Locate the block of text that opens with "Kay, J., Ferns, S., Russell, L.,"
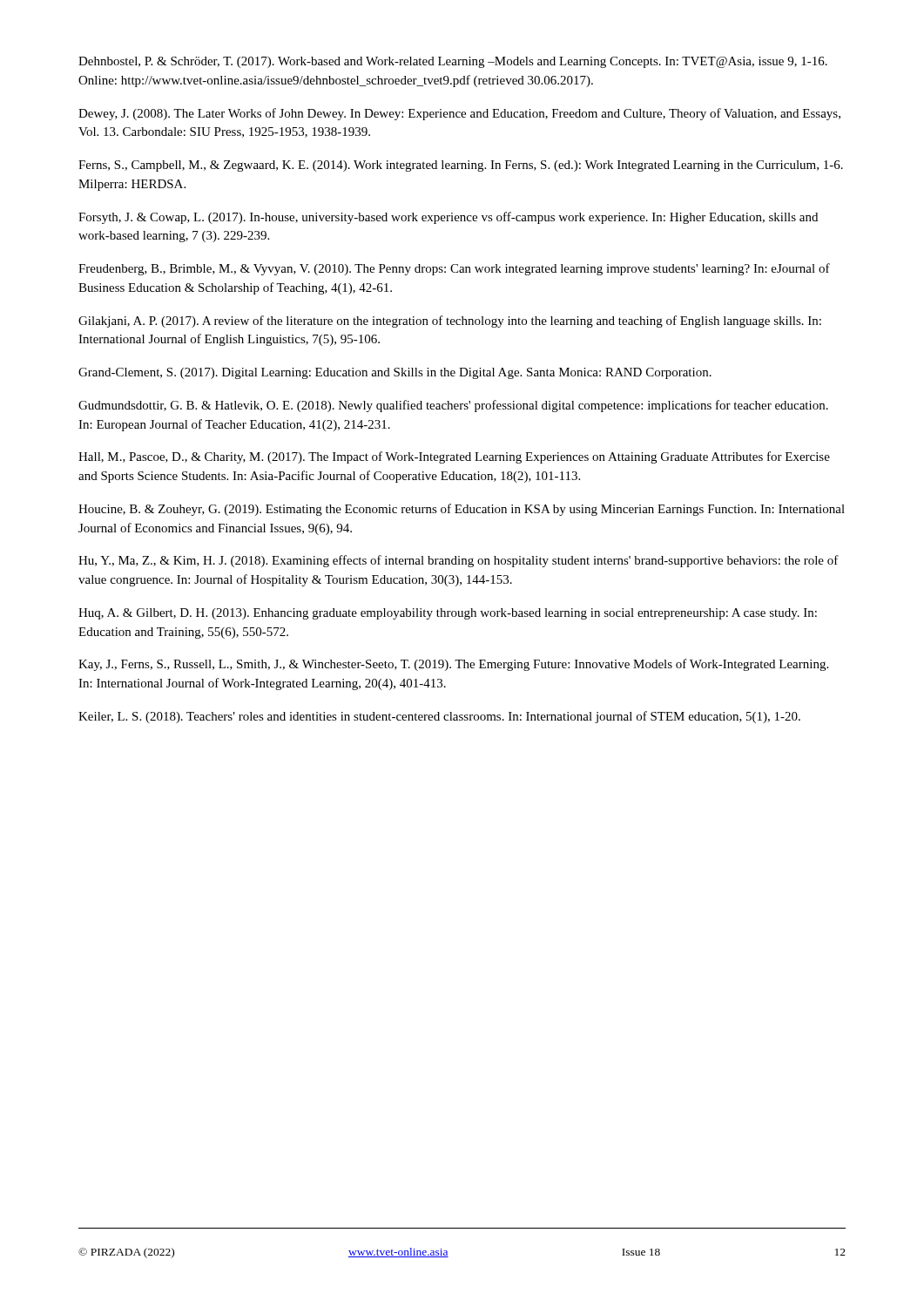This screenshot has width=924, height=1307. 454,674
